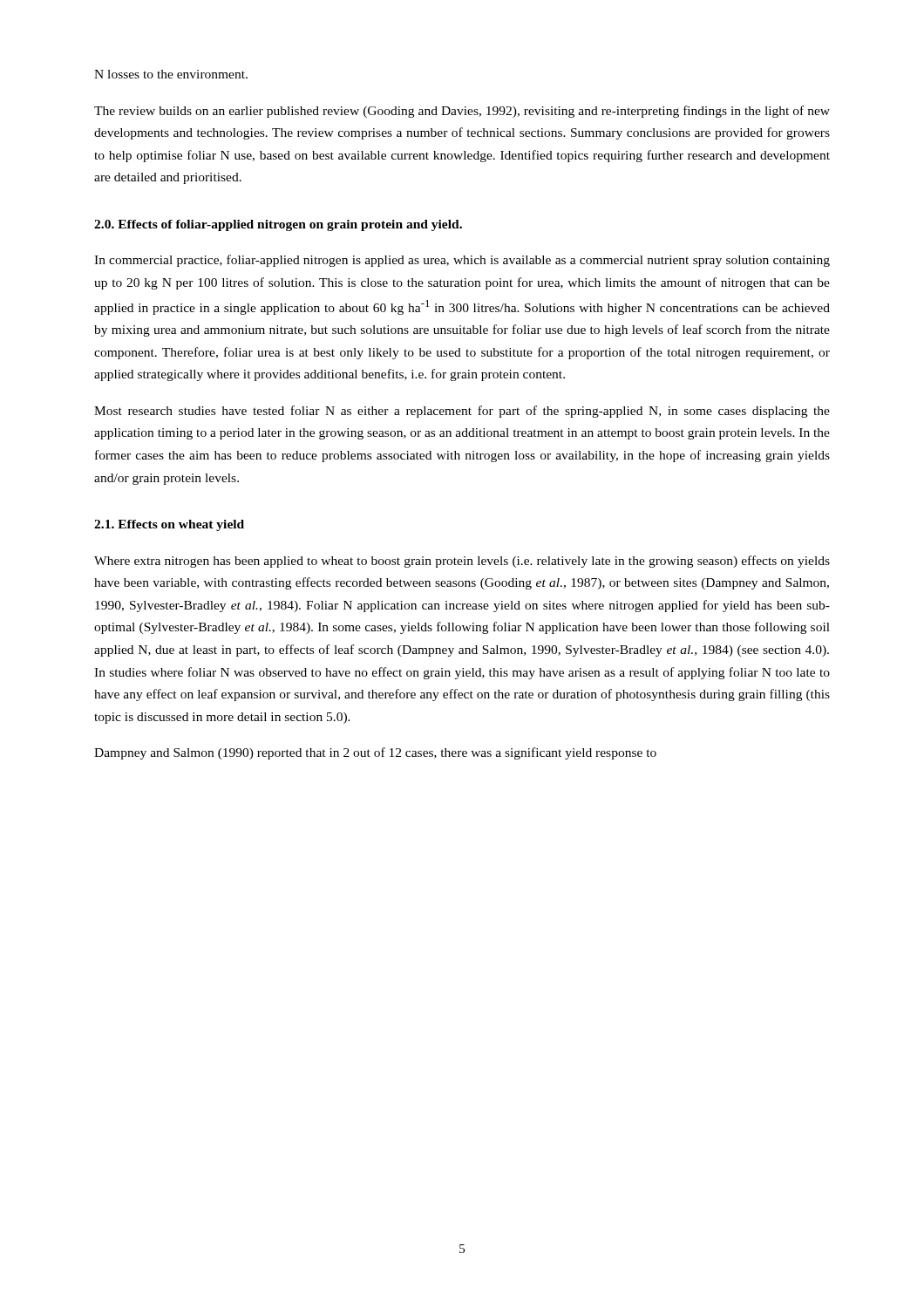Locate the block of text that opens with "In commercial practice, foliar-applied nitrogen"
The height and width of the screenshot is (1308, 924).
point(462,317)
